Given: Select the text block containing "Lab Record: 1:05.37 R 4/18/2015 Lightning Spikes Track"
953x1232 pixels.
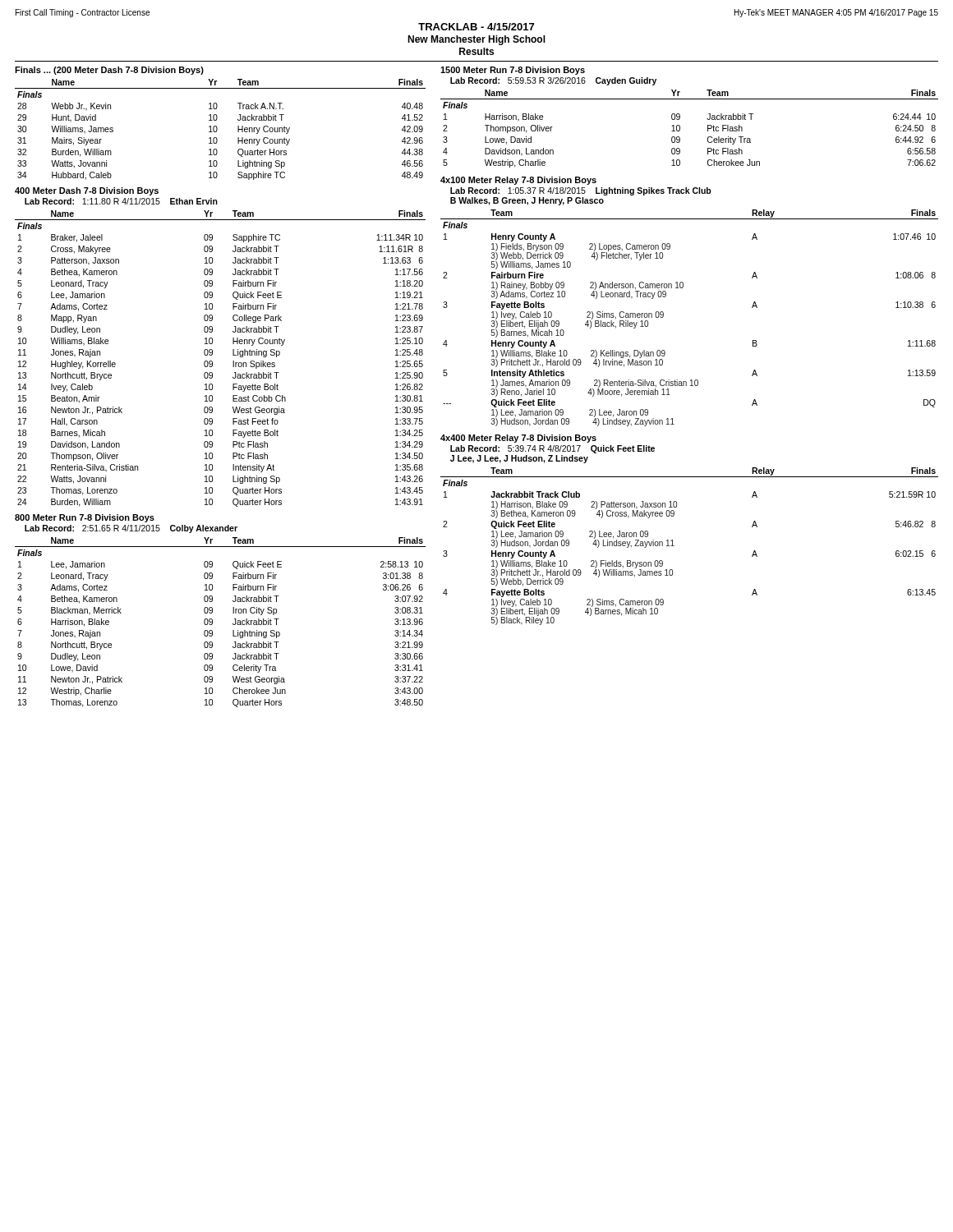Looking at the screenshot, I should [x=576, y=191].
